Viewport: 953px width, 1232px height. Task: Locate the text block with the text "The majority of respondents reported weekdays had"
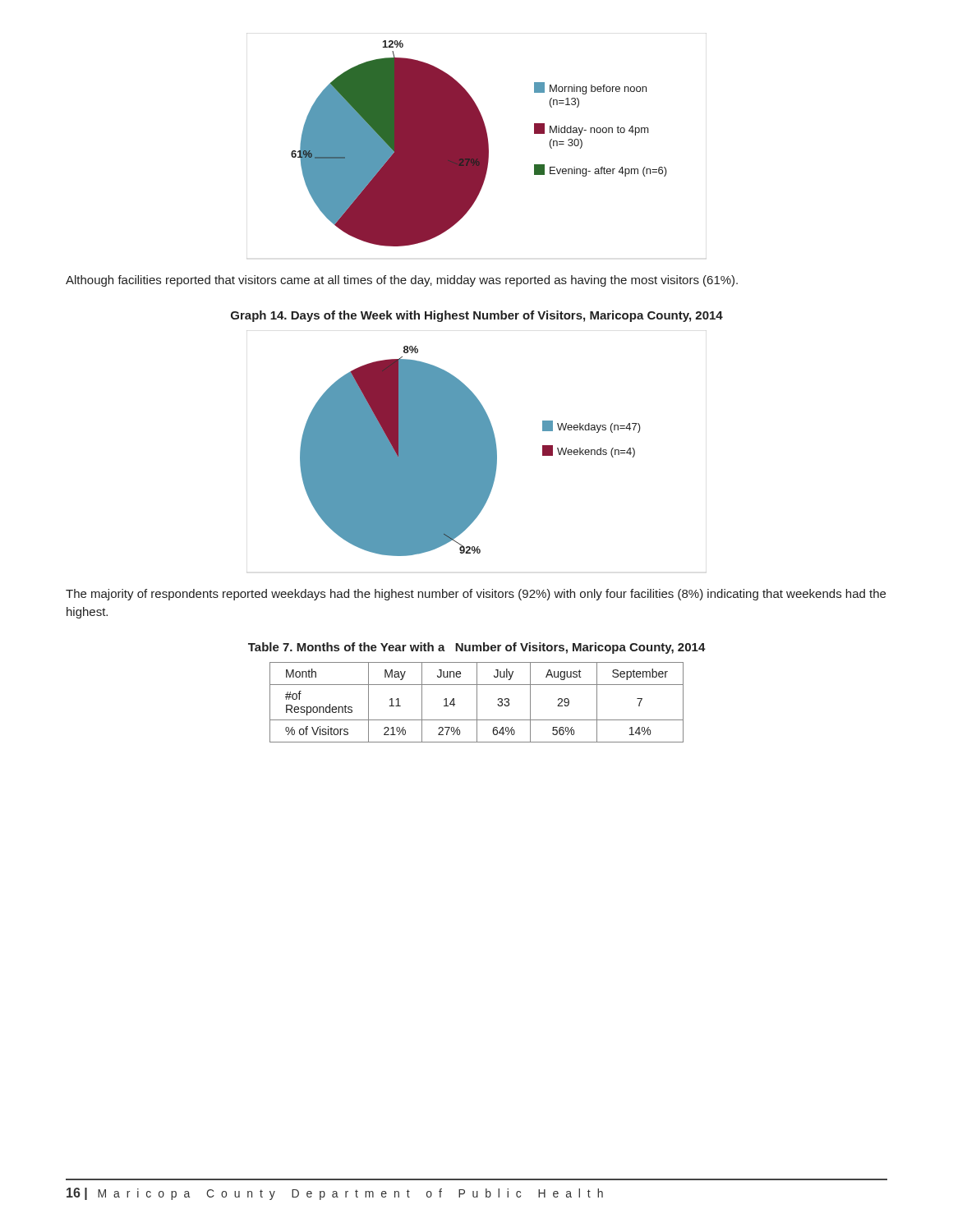tap(476, 602)
